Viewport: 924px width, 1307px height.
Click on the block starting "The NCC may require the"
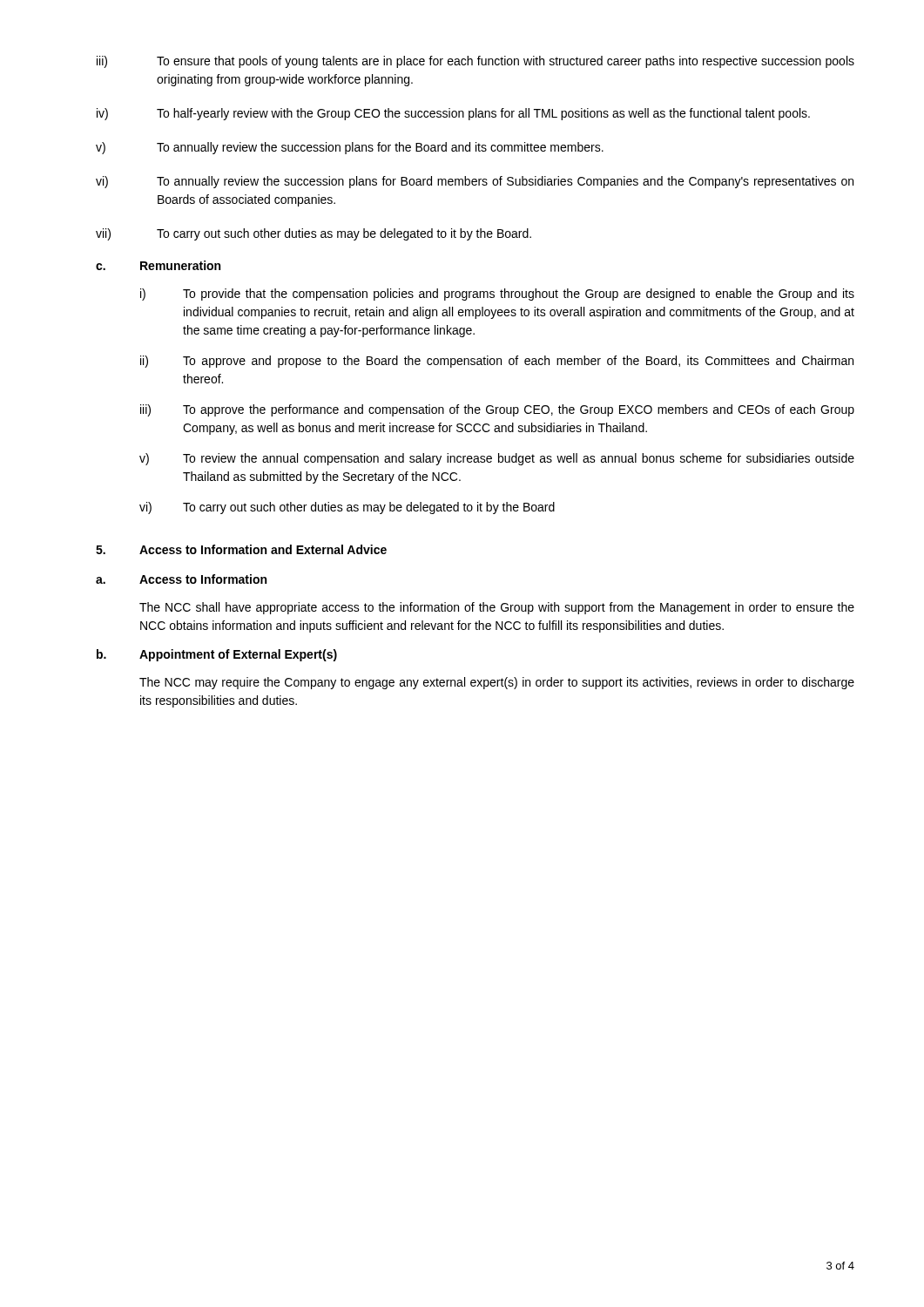coord(497,691)
